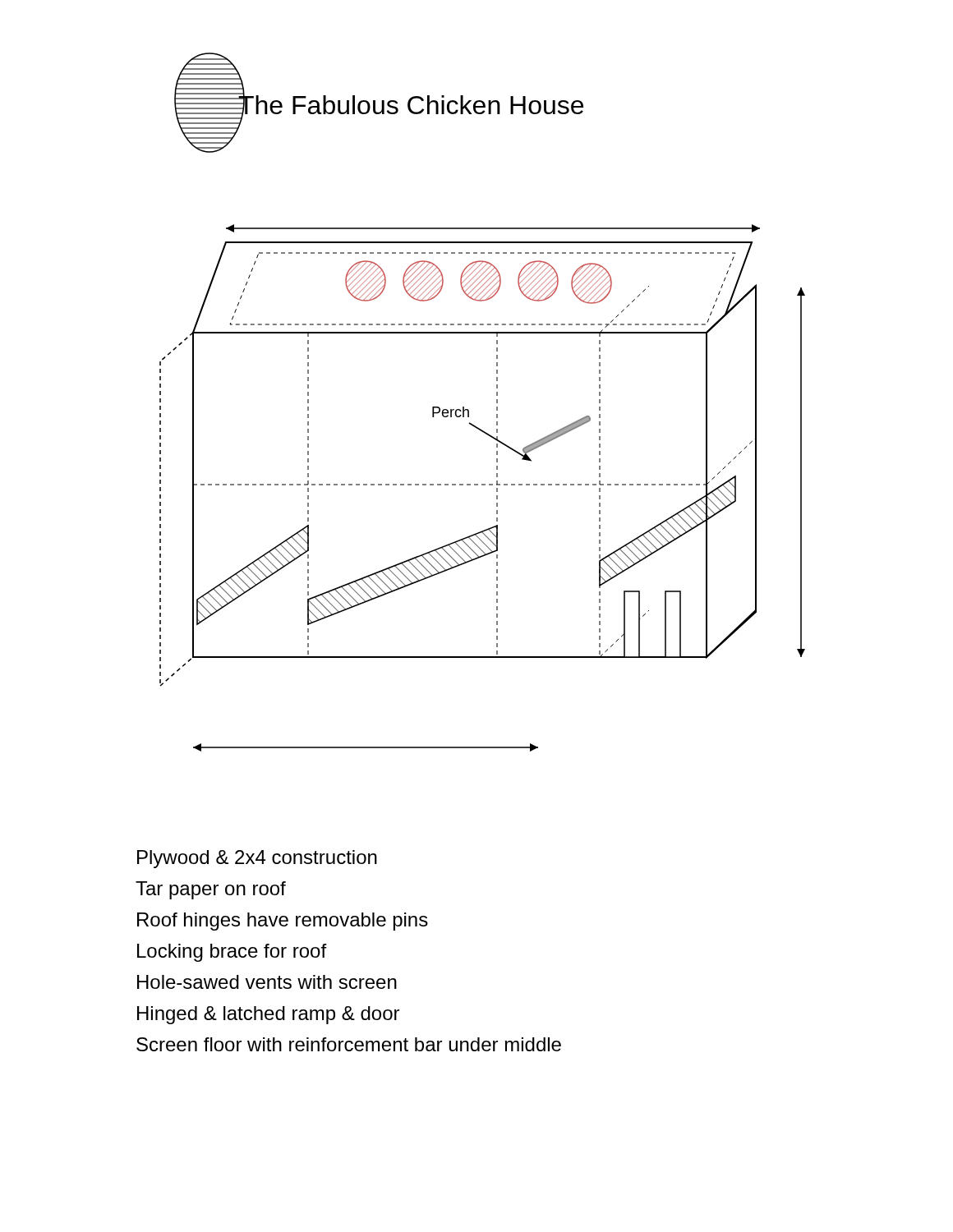Click on the list item containing "Hinged & latched ramp"
Image resolution: width=953 pixels, height=1232 pixels.
268,1013
